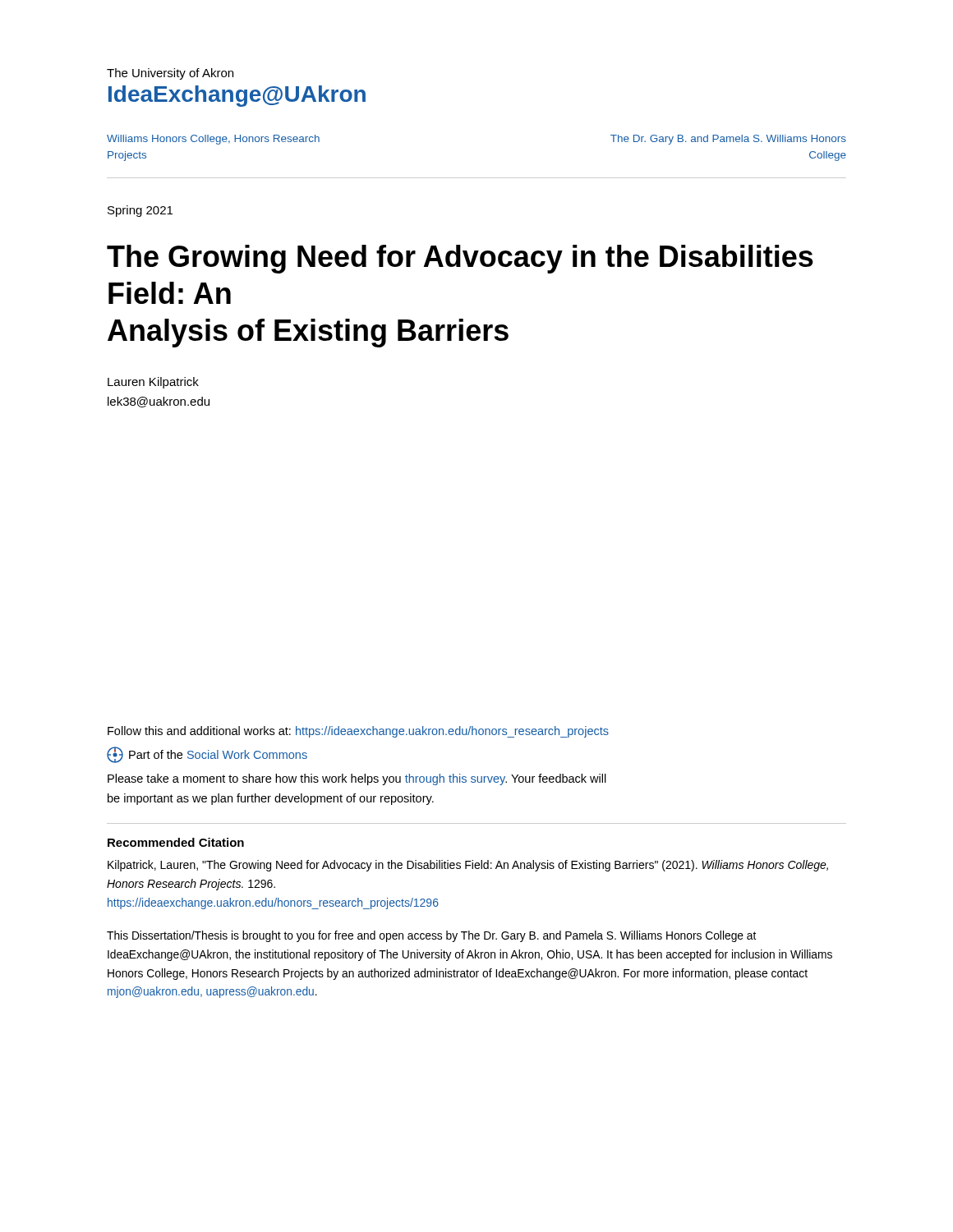The width and height of the screenshot is (953, 1232).
Task: Find the region starting "Kilpatrick, Lauren, "The Growing Need for Advocacy"
Action: click(x=468, y=866)
